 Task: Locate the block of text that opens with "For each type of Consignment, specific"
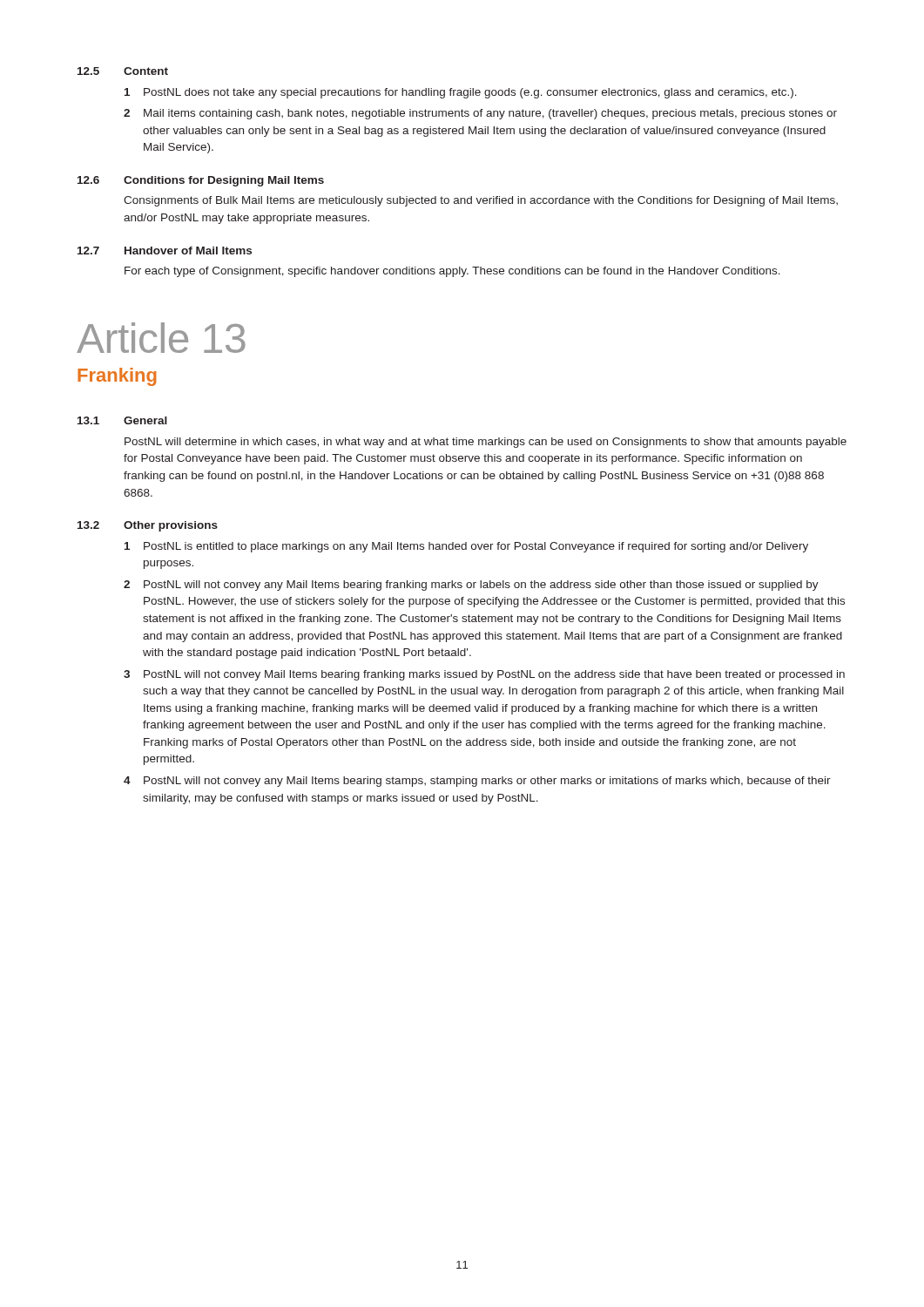452,271
